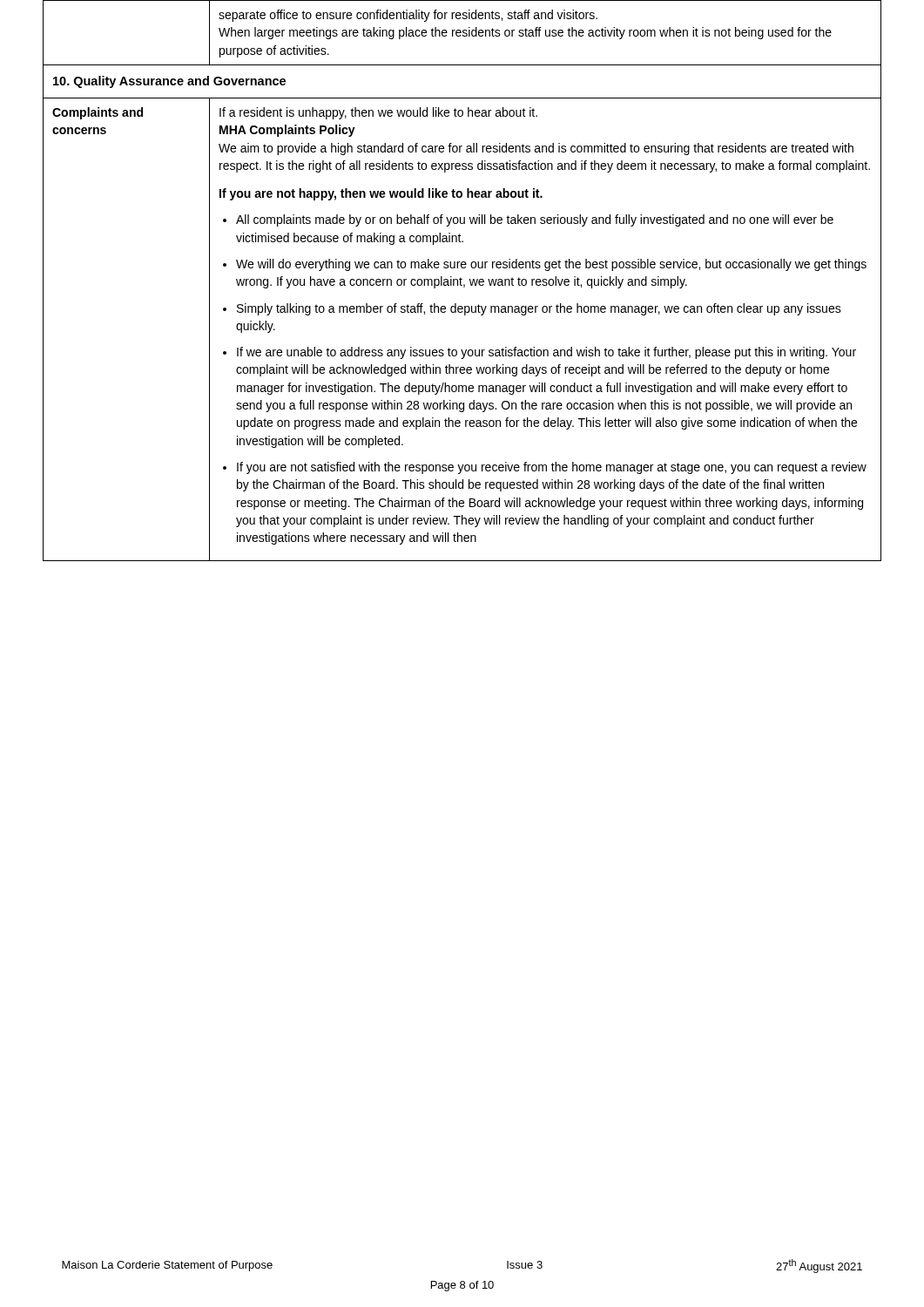Screen dimensions: 1307x924
Task: Click the passage that begins "If we are unable to"
Action: 547,396
